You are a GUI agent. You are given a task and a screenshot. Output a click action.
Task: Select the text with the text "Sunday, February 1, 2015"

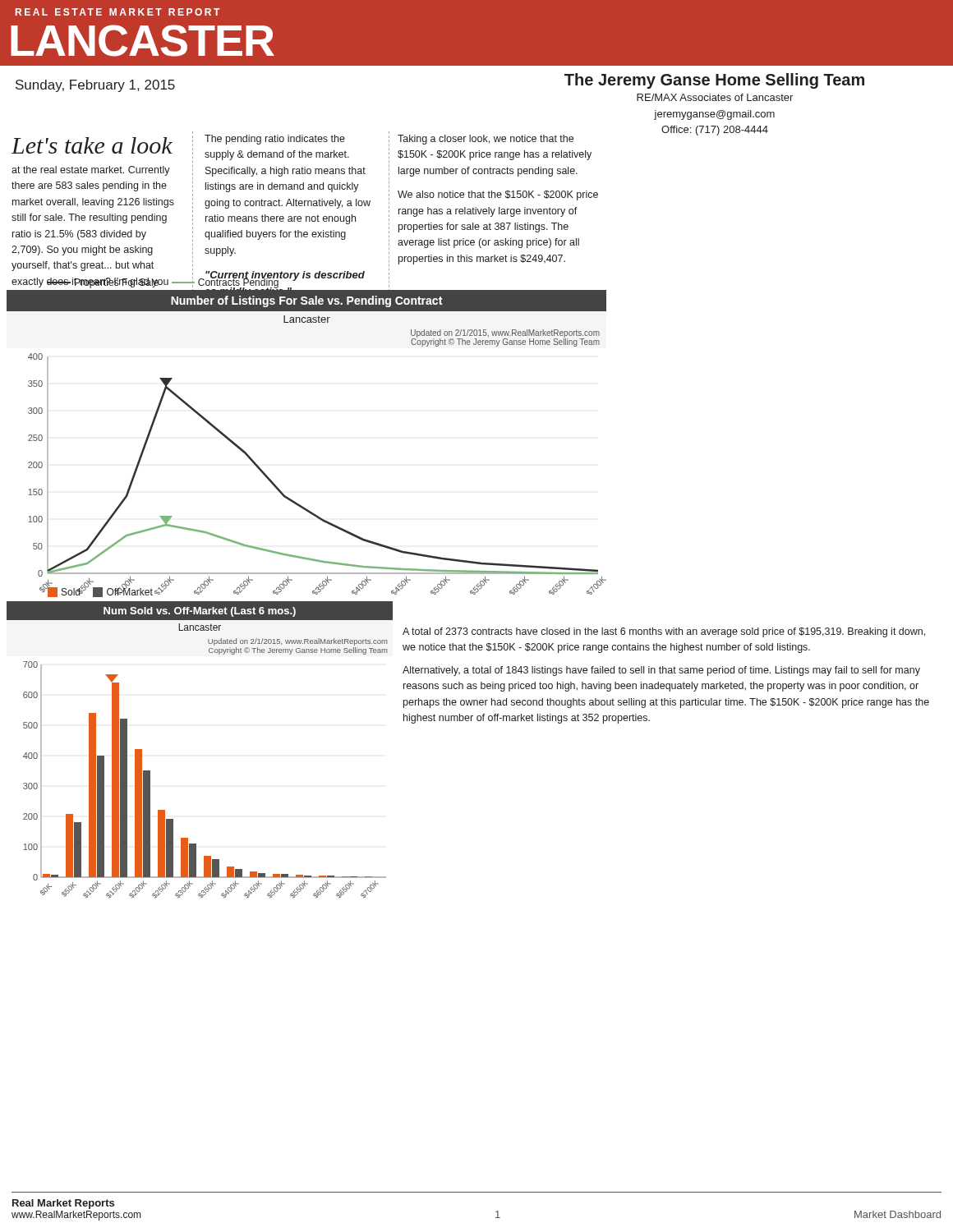(95, 85)
